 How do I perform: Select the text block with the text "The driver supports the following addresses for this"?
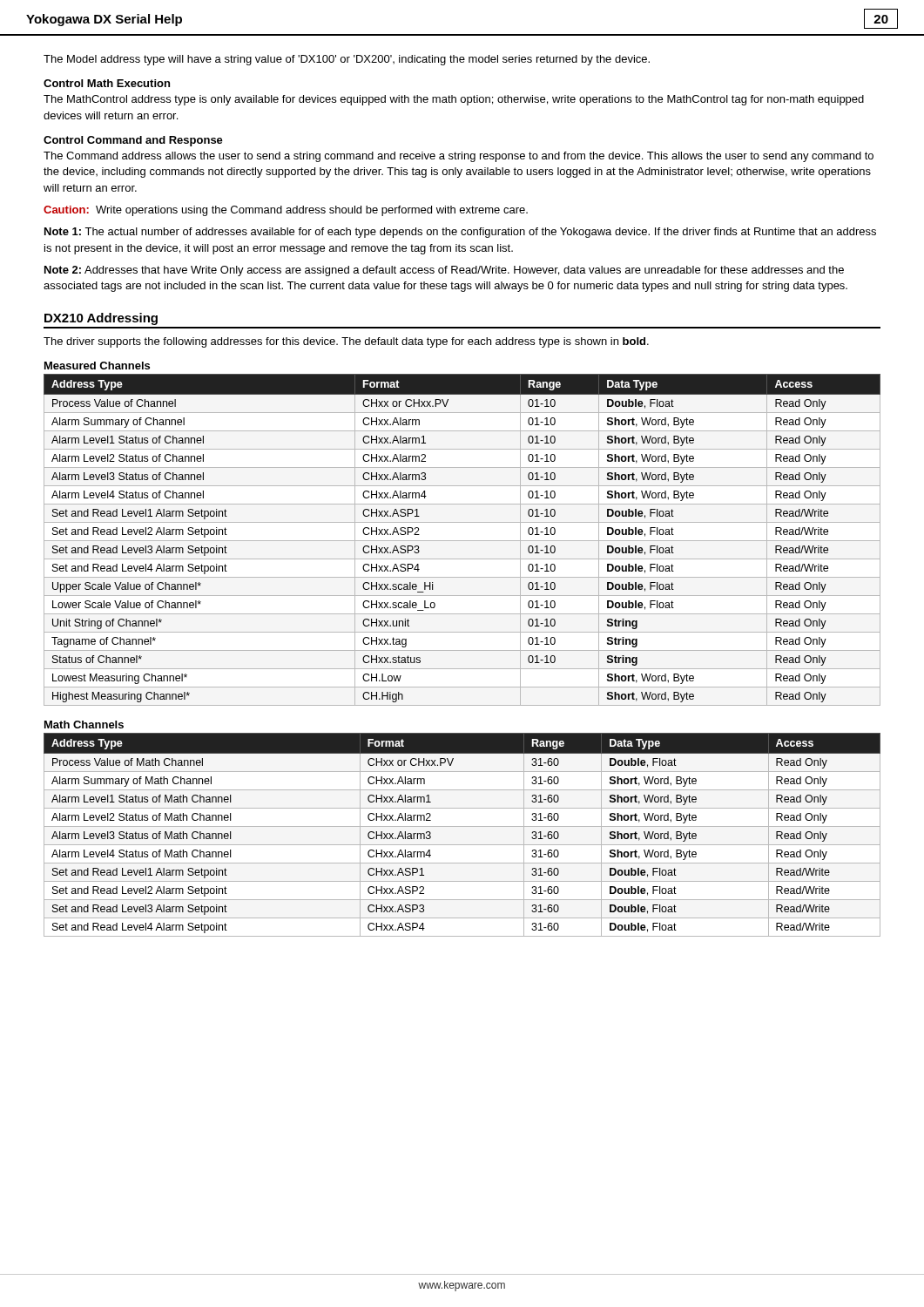[x=462, y=342]
